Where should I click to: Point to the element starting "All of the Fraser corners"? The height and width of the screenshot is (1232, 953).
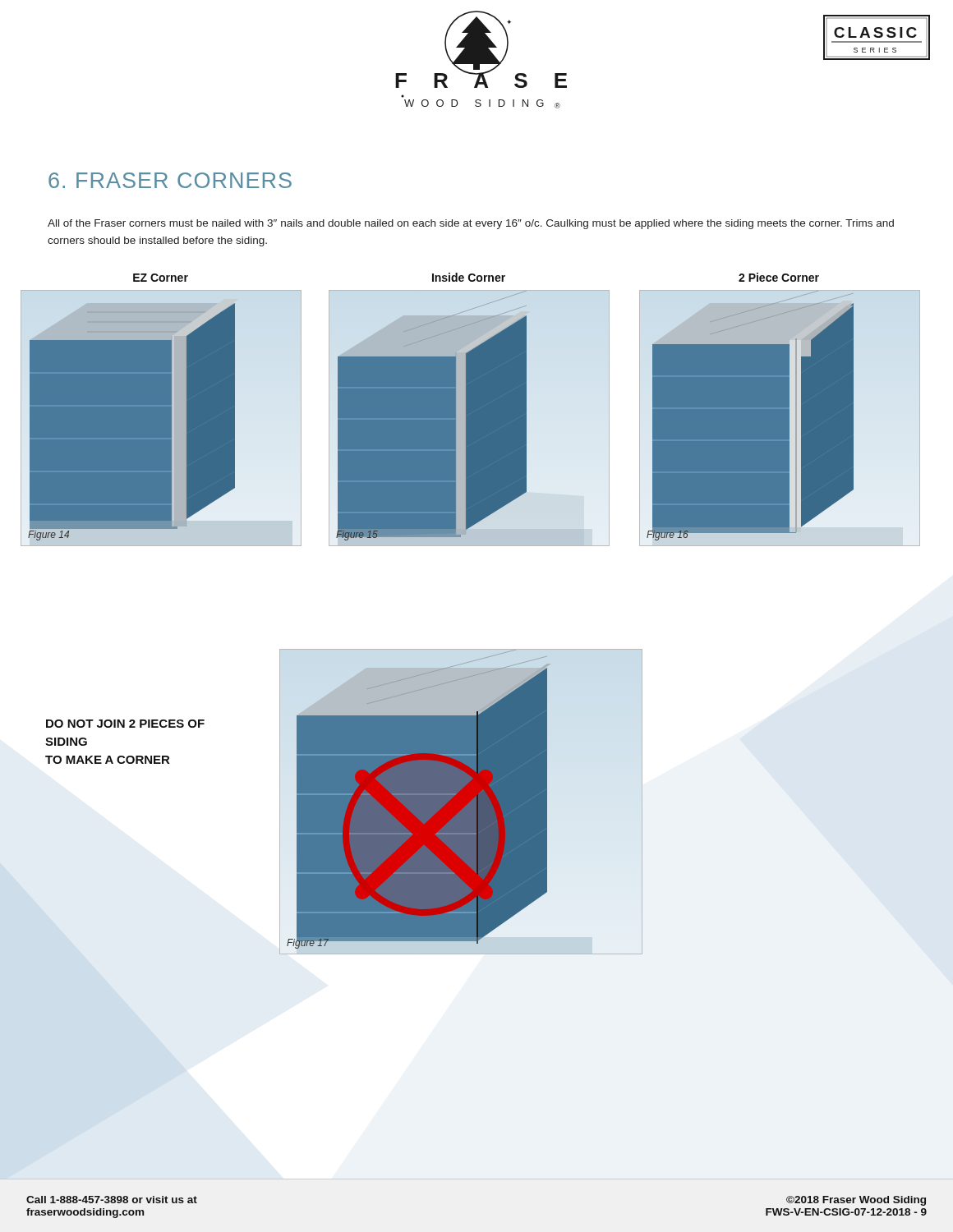[x=471, y=232]
